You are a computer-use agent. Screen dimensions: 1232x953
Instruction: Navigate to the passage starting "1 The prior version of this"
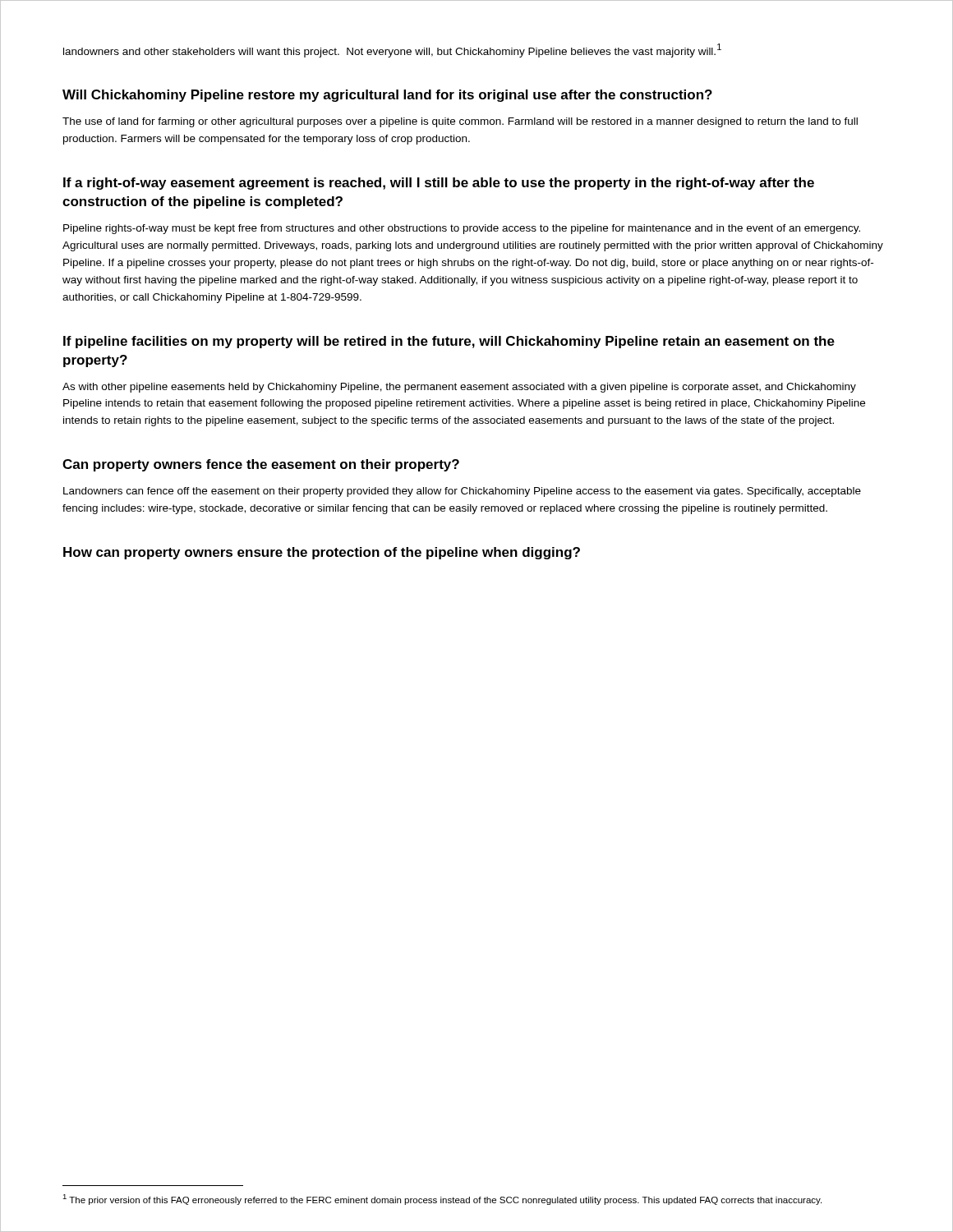coord(442,1198)
